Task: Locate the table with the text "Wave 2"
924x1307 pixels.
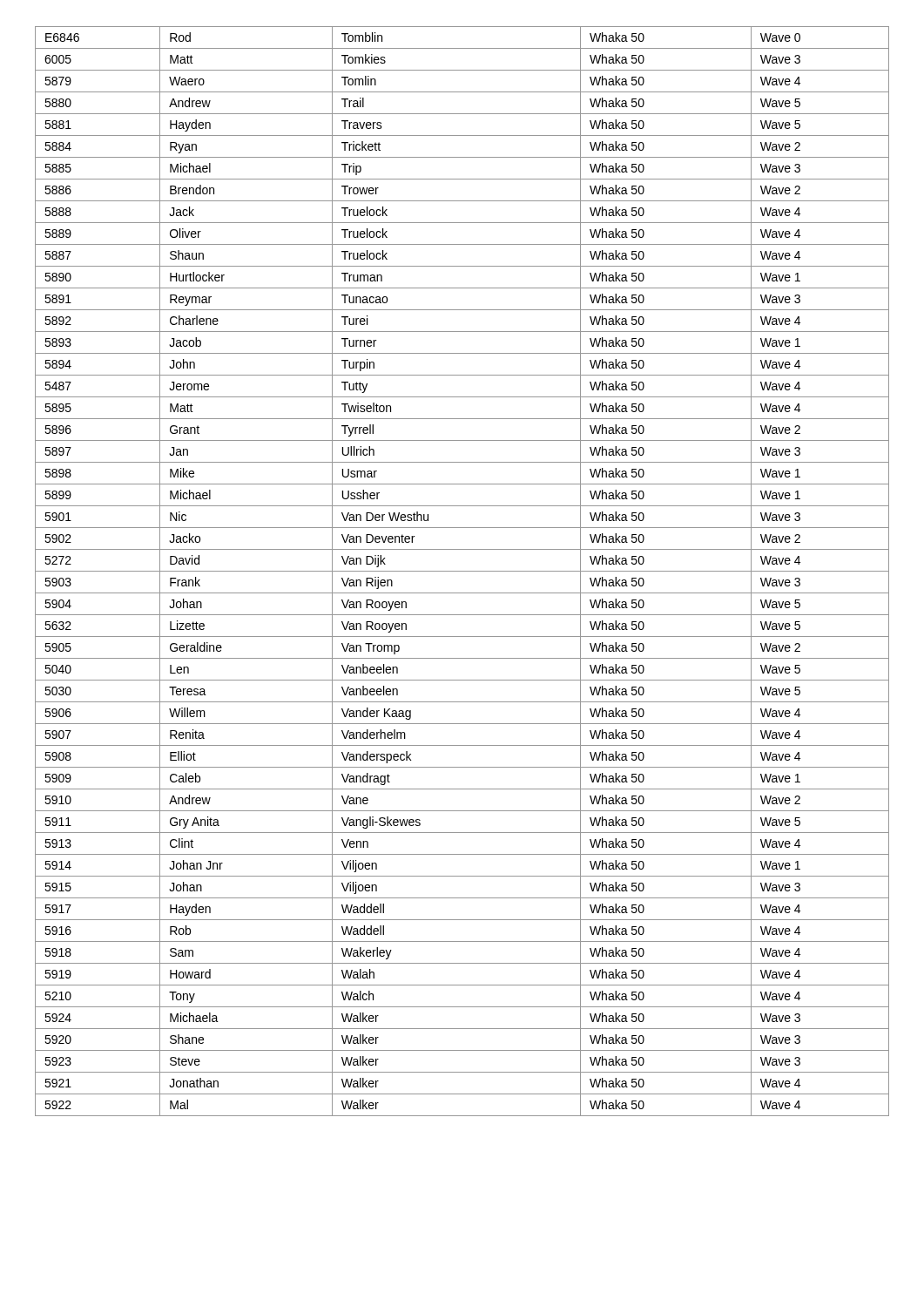Action: pos(462,571)
